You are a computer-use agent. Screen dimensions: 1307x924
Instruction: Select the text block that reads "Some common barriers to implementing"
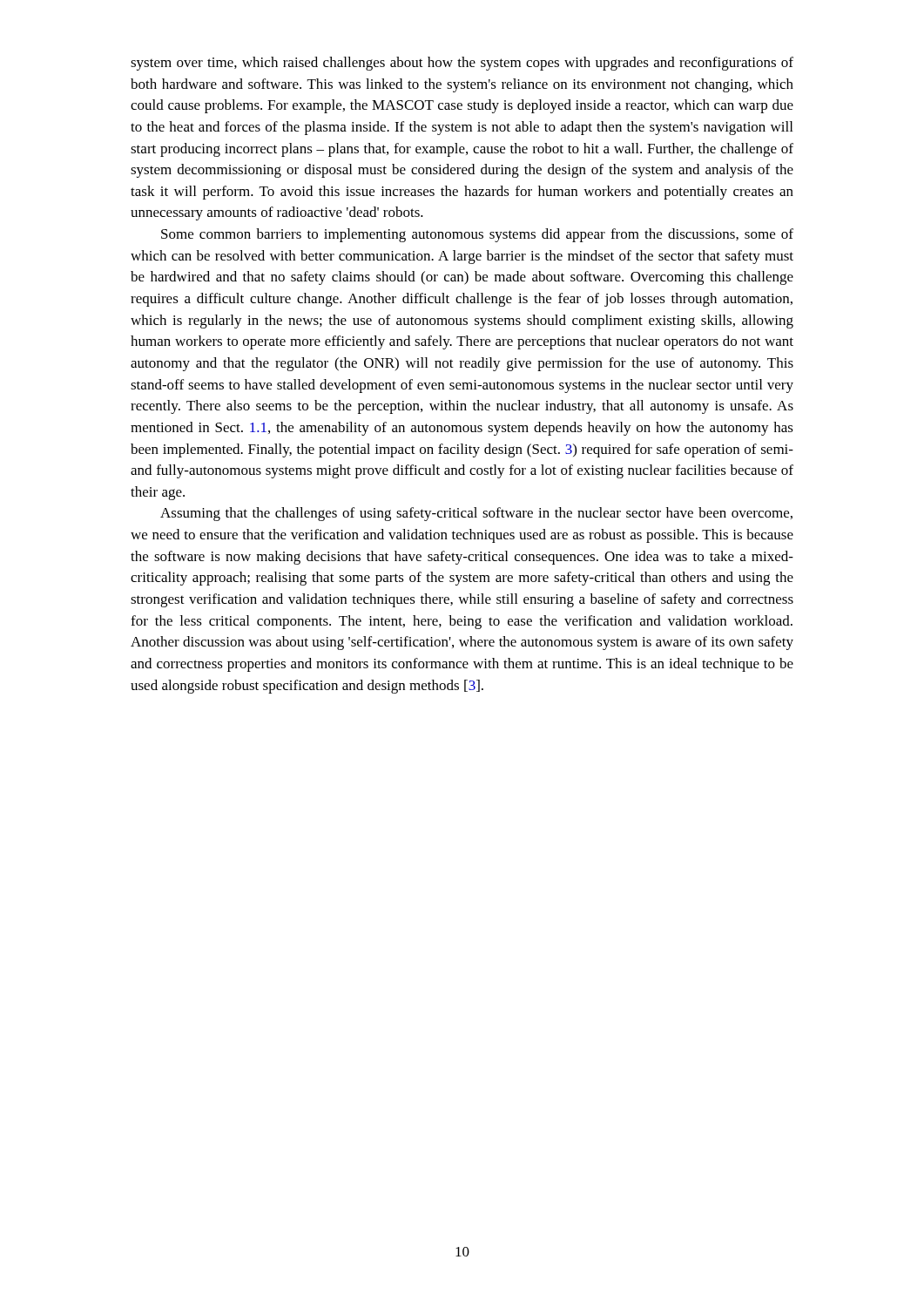click(462, 364)
